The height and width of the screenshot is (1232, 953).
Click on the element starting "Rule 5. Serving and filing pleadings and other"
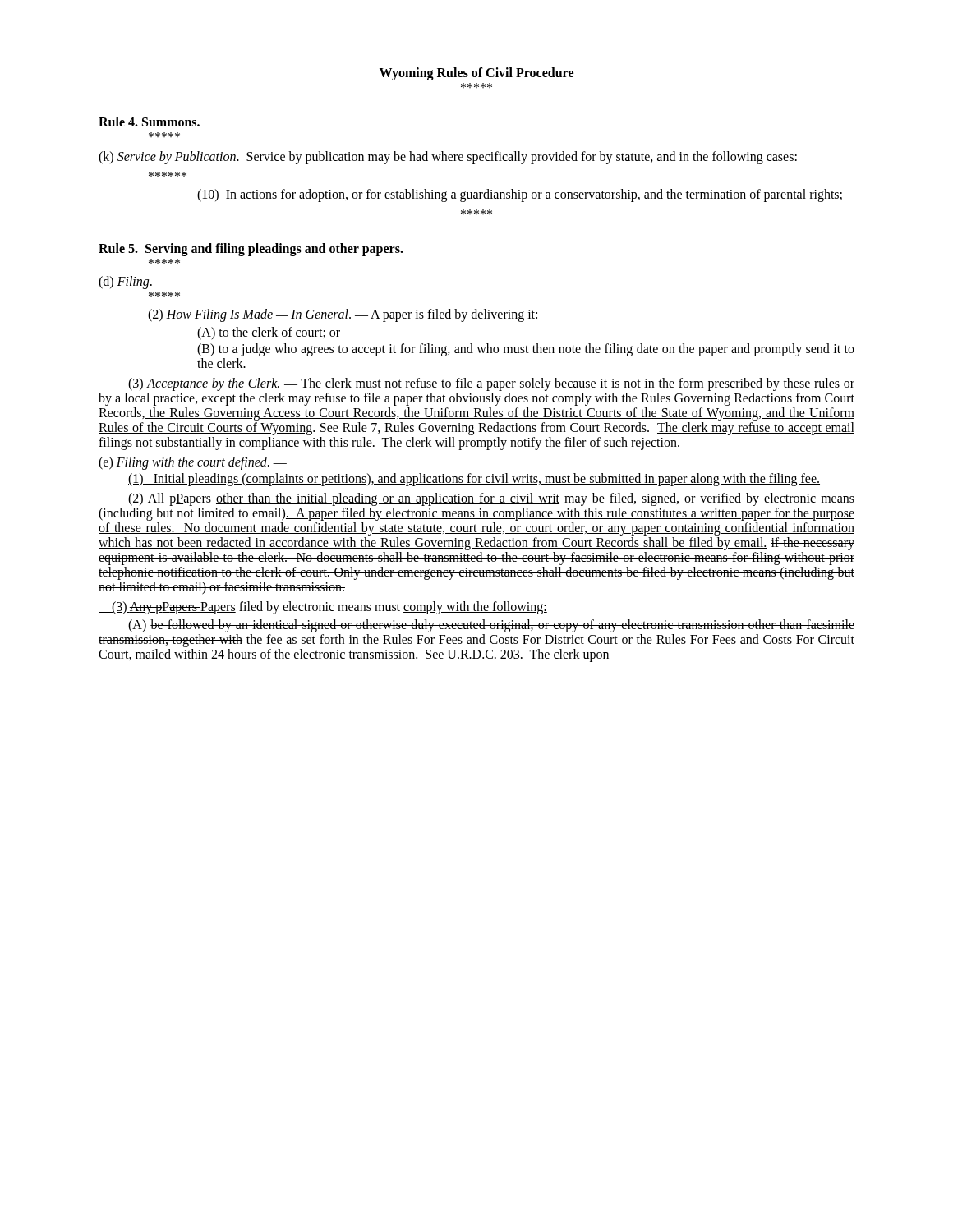(x=251, y=248)
